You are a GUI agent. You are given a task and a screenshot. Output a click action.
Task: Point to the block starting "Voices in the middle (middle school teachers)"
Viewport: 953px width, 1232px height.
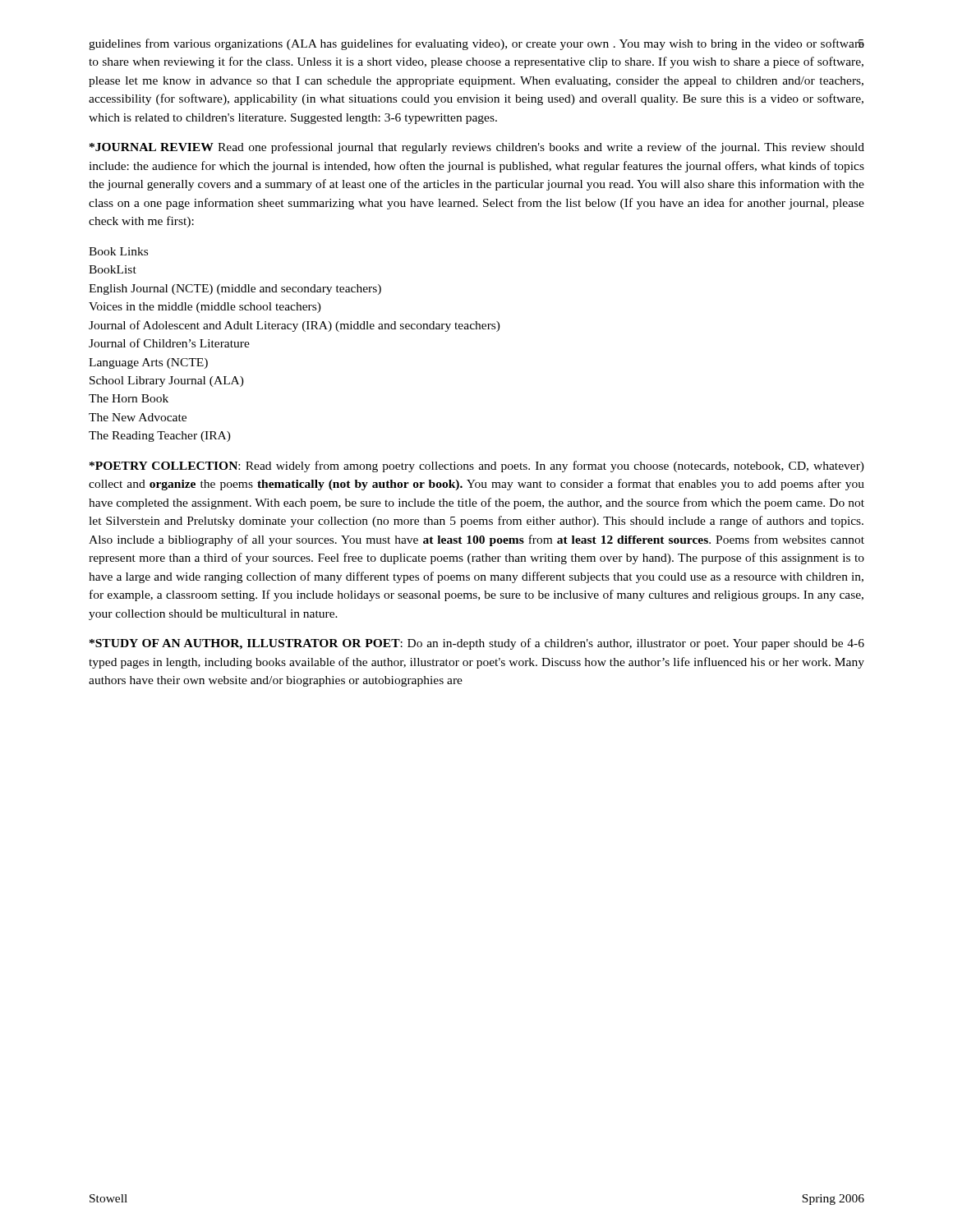click(x=205, y=306)
